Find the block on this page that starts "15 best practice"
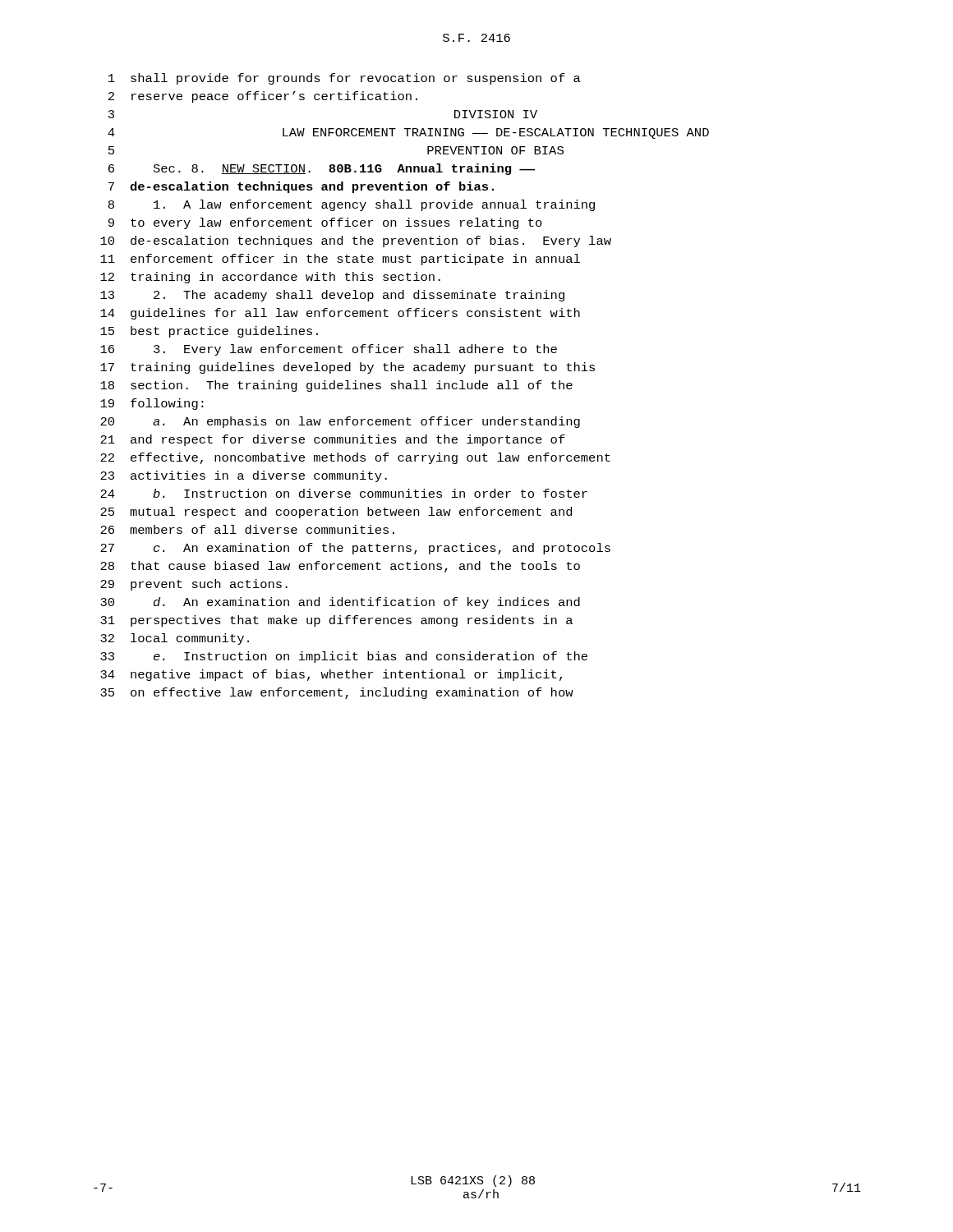 (209, 332)
